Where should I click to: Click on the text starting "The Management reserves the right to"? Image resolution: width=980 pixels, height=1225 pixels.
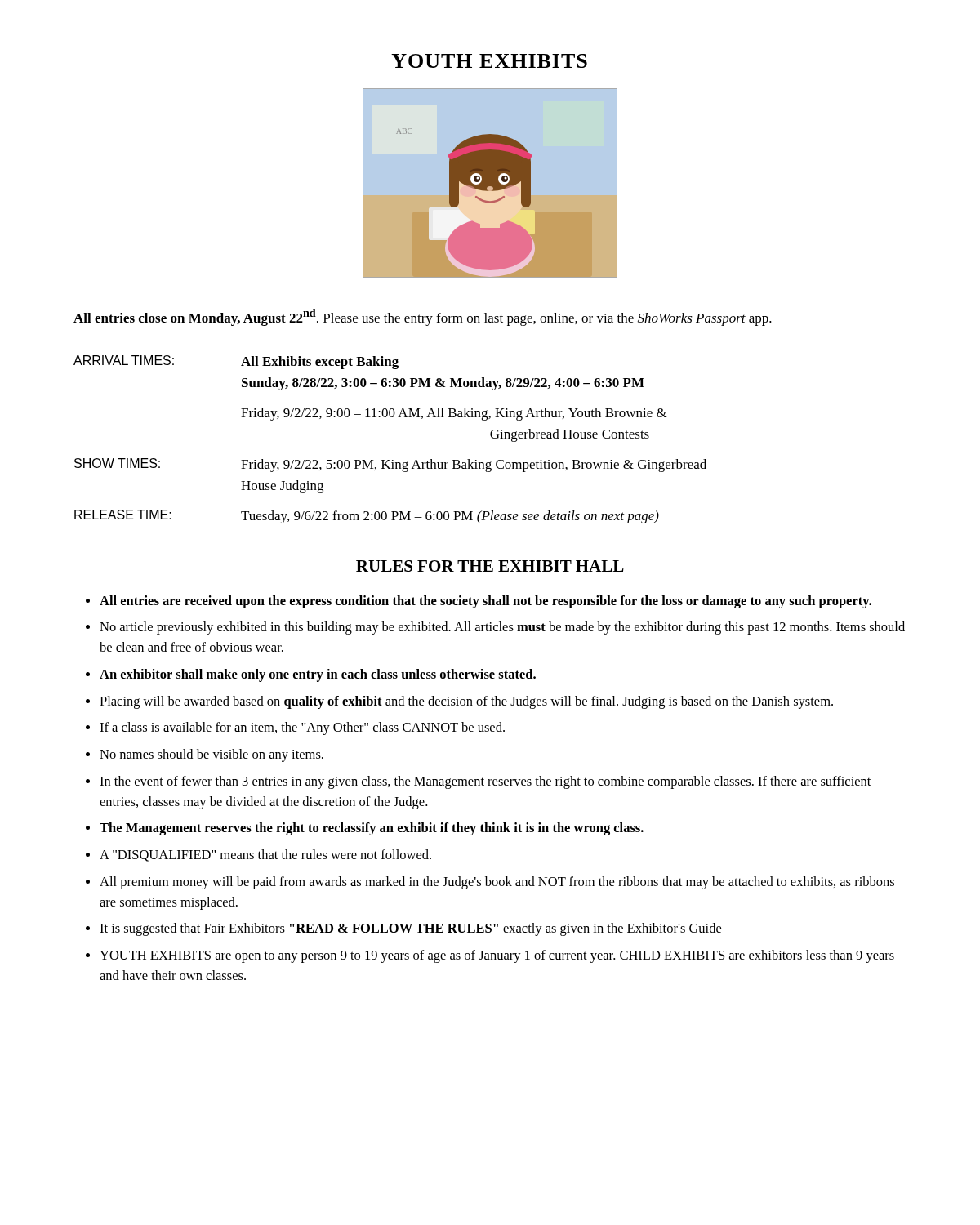click(372, 828)
